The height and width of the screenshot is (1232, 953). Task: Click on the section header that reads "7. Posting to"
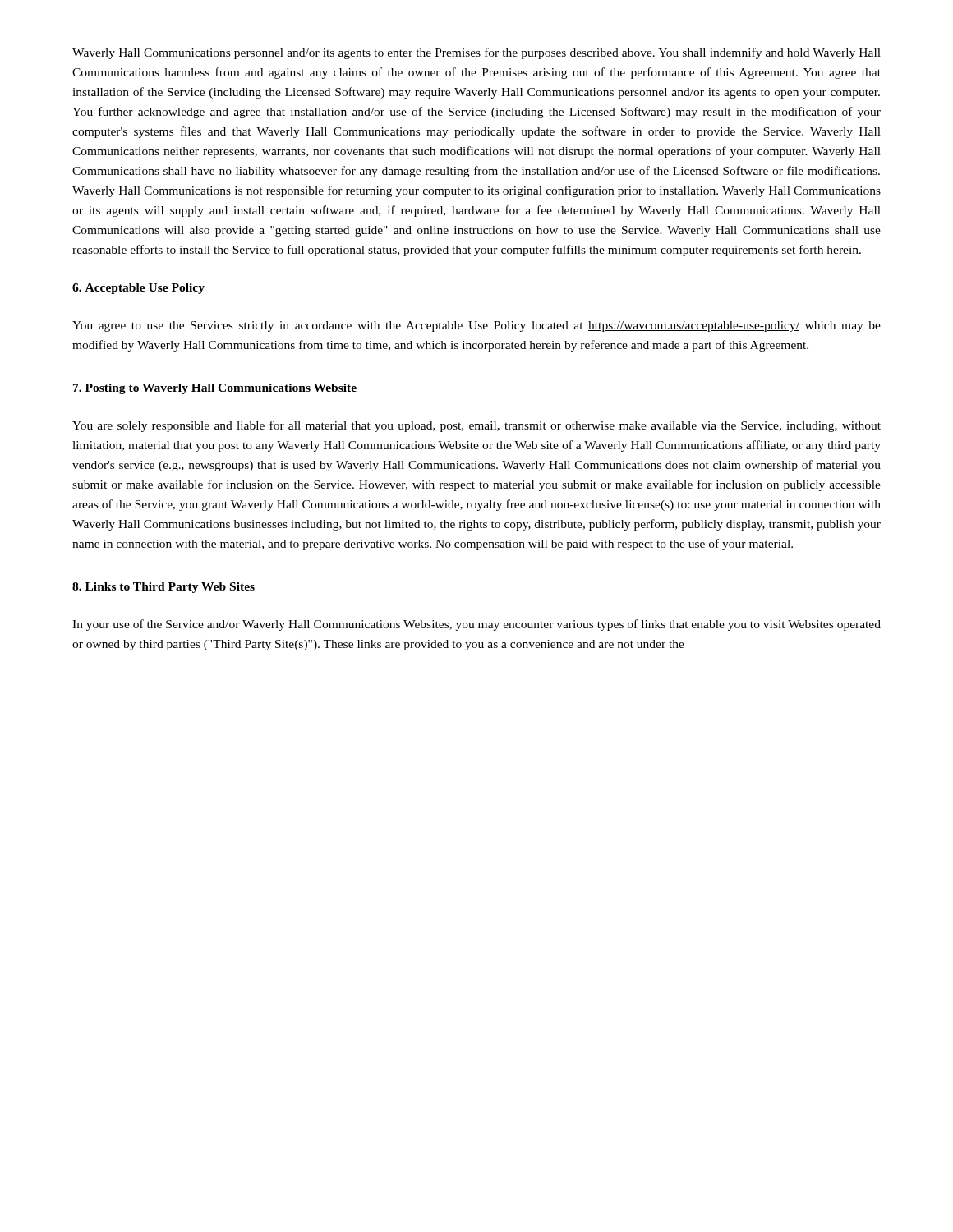[x=214, y=387]
